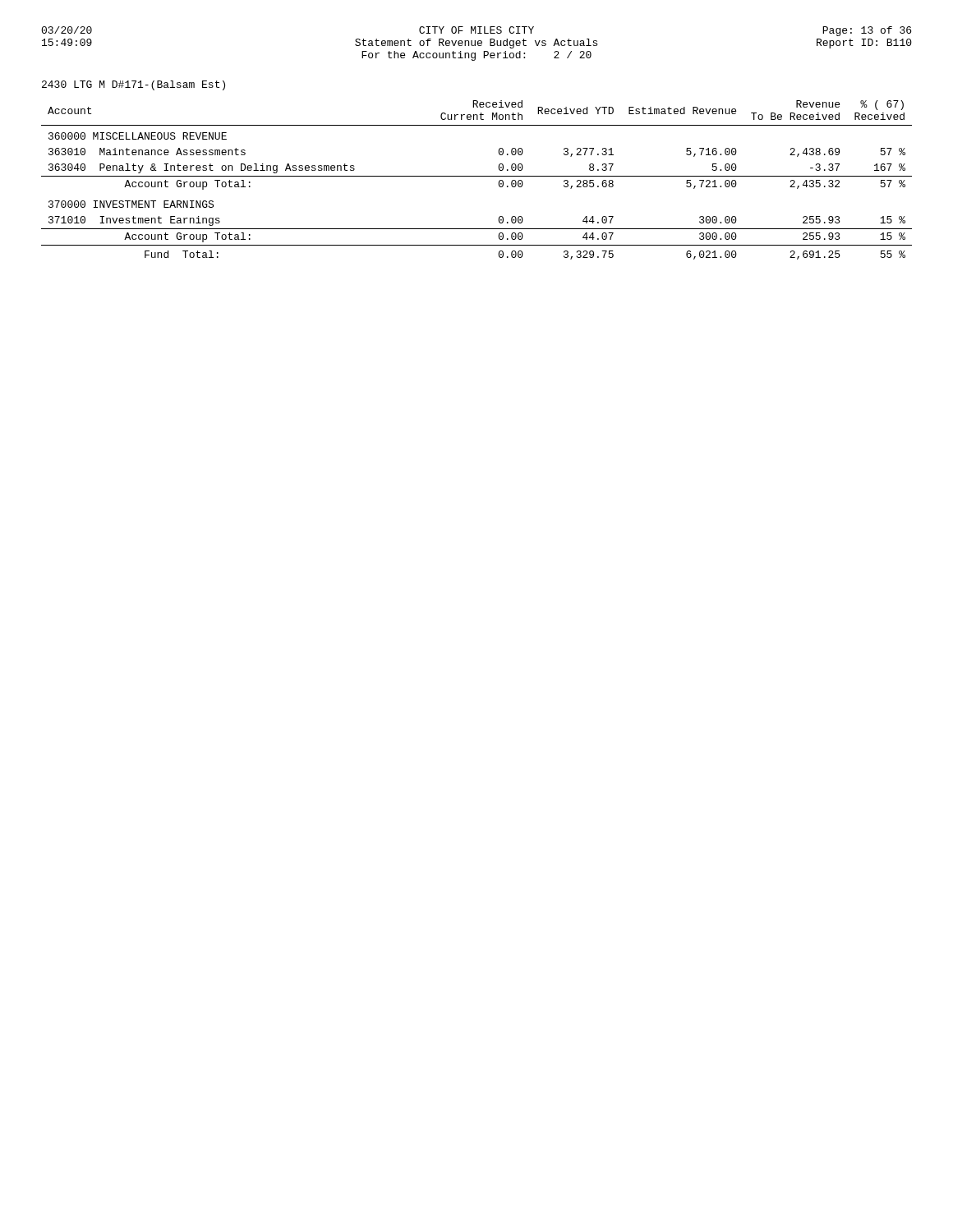Point to the section header beginning "2430 LTG M D#171-(Balsam"

(134, 85)
